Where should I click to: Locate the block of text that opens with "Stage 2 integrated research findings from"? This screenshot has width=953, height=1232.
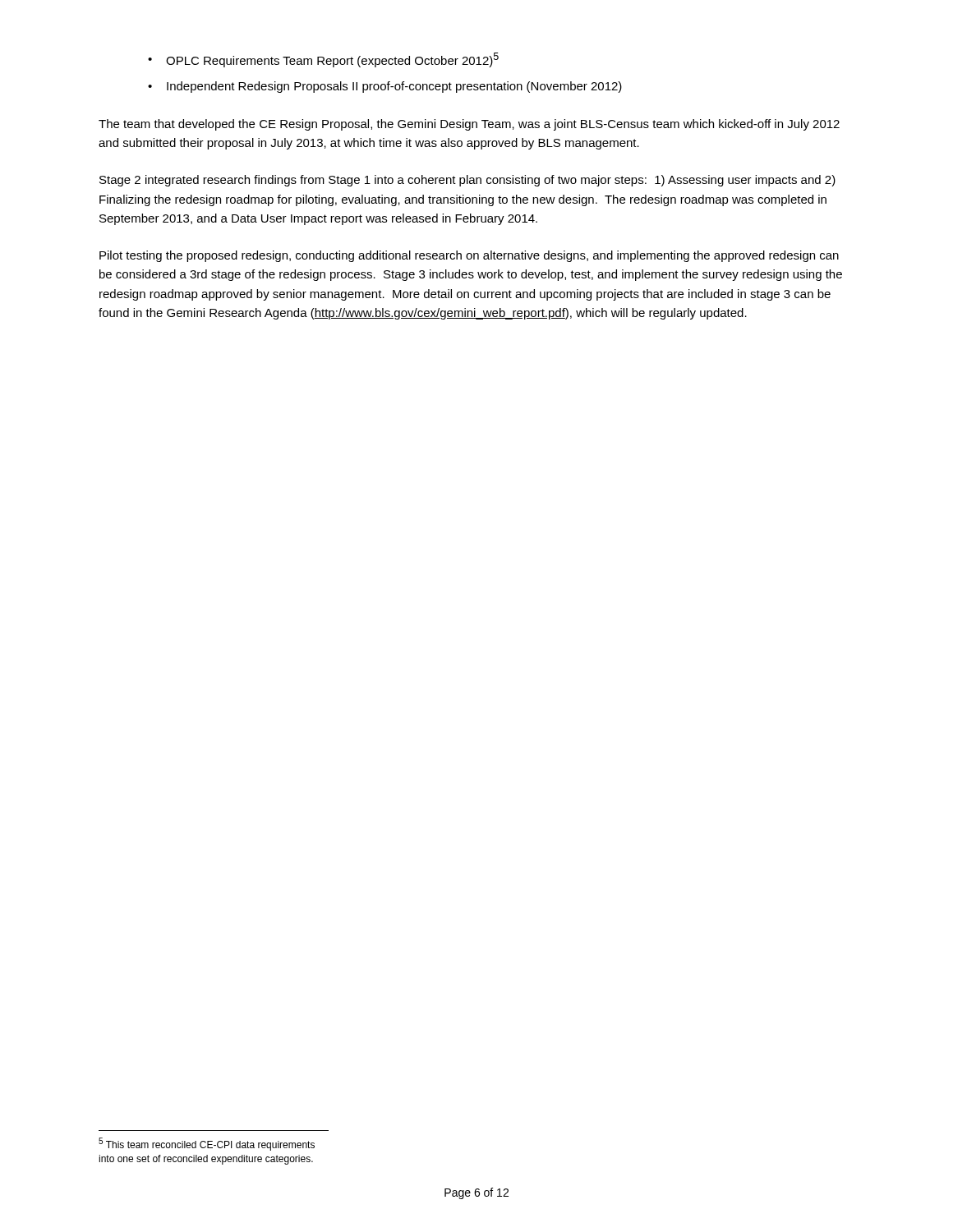[x=467, y=199]
